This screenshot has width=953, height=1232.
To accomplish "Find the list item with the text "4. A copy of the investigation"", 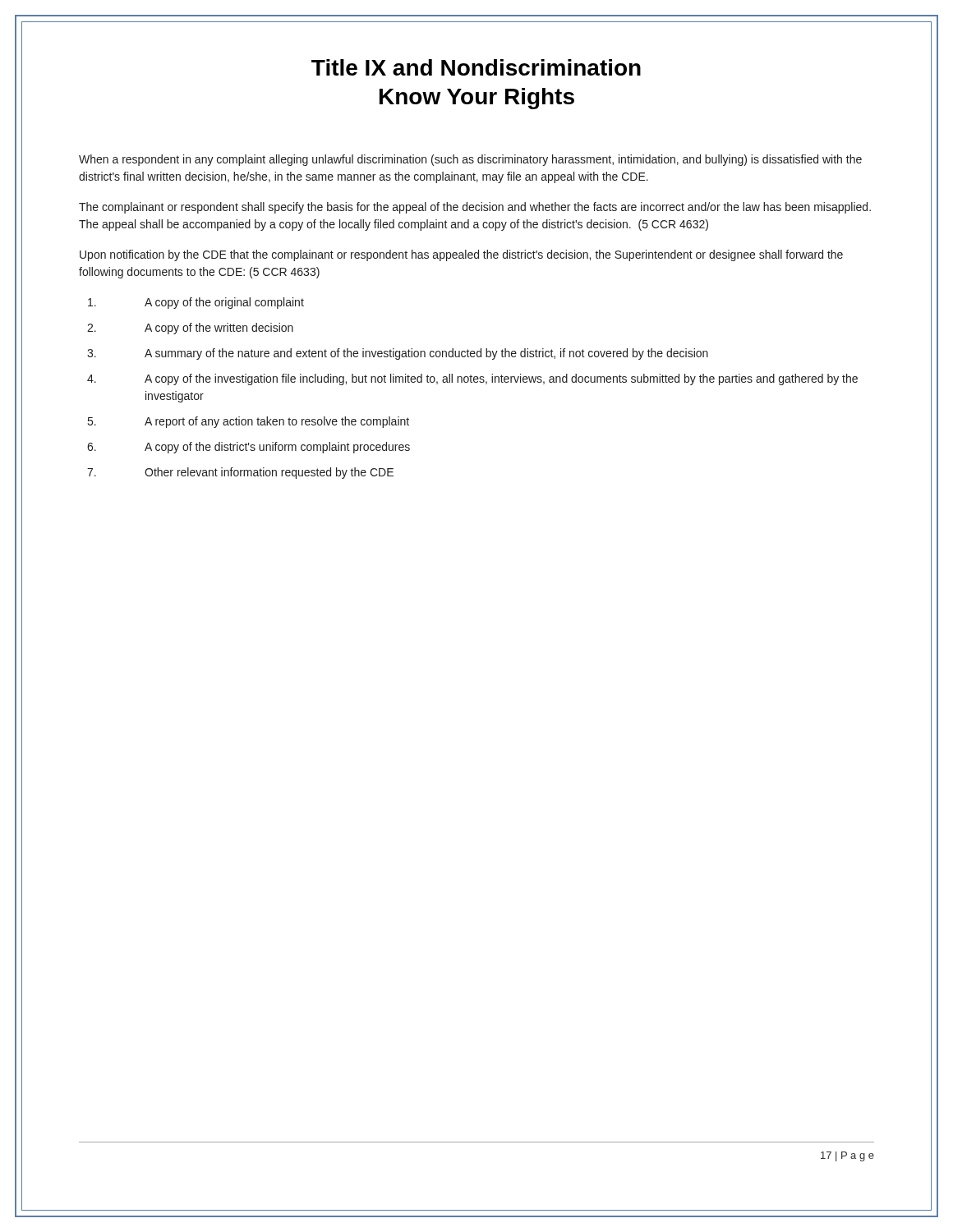I will 476,388.
